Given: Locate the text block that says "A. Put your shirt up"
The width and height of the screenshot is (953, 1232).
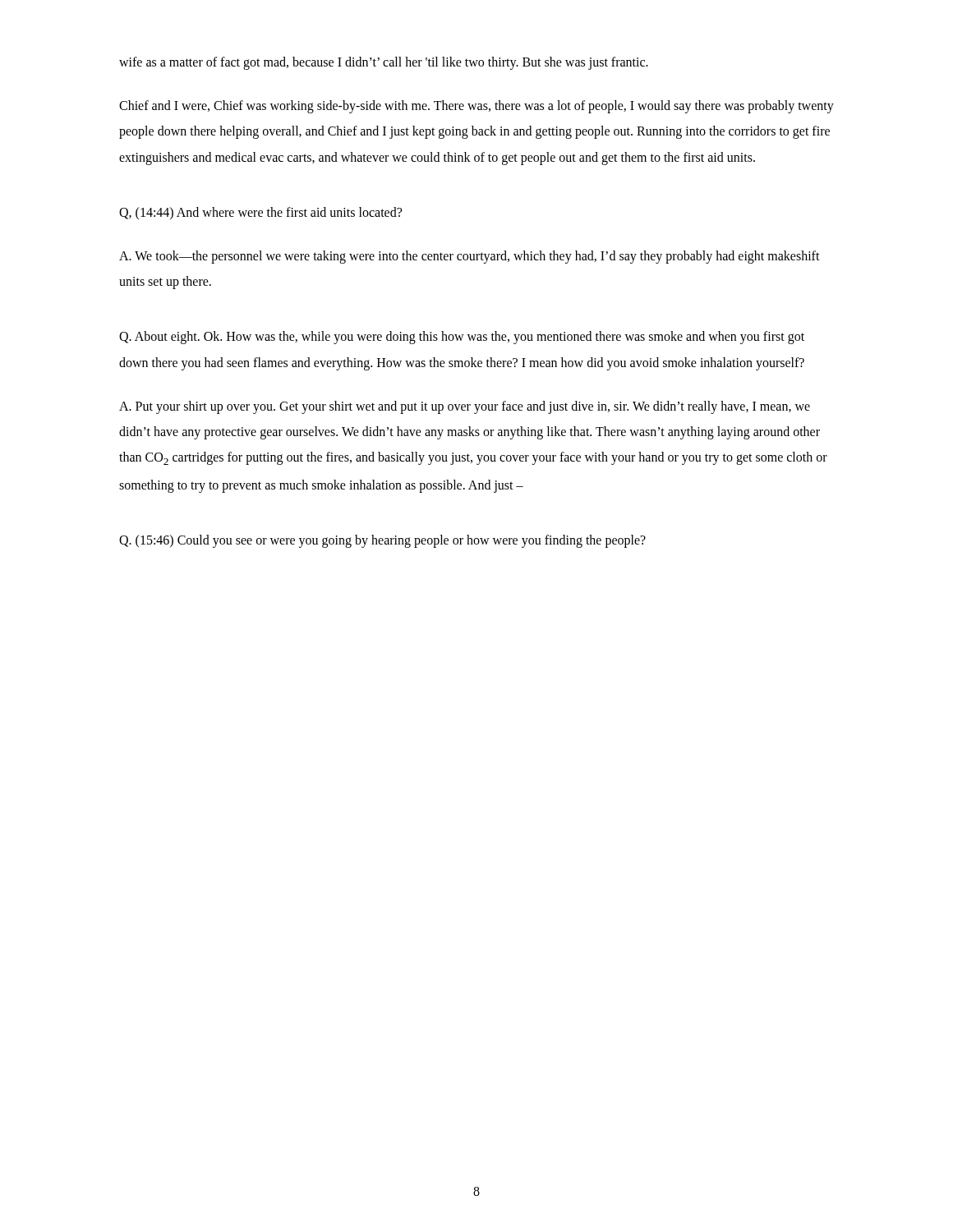Looking at the screenshot, I should click(x=473, y=446).
